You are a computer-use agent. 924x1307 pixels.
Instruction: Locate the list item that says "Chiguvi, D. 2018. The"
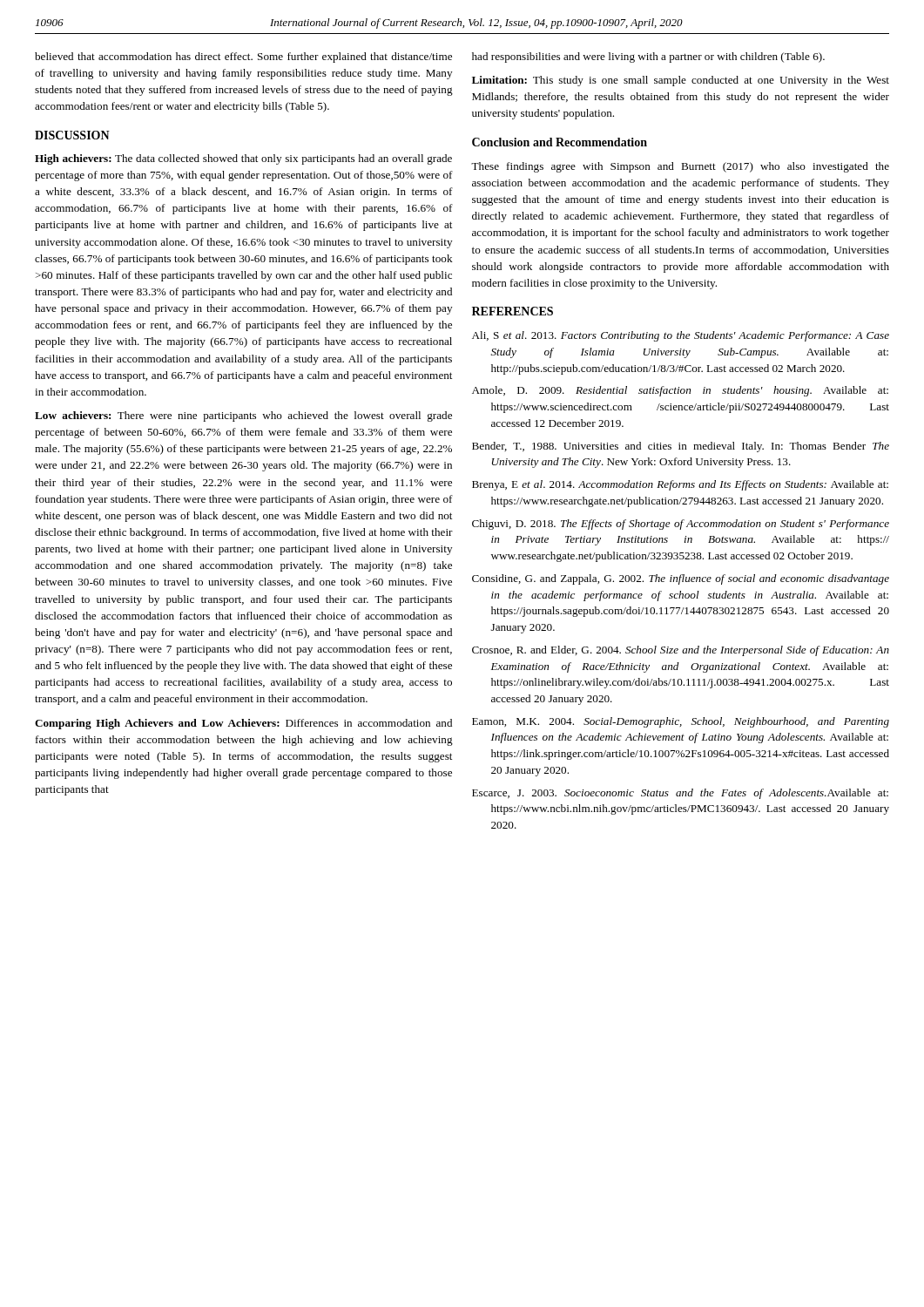point(680,539)
